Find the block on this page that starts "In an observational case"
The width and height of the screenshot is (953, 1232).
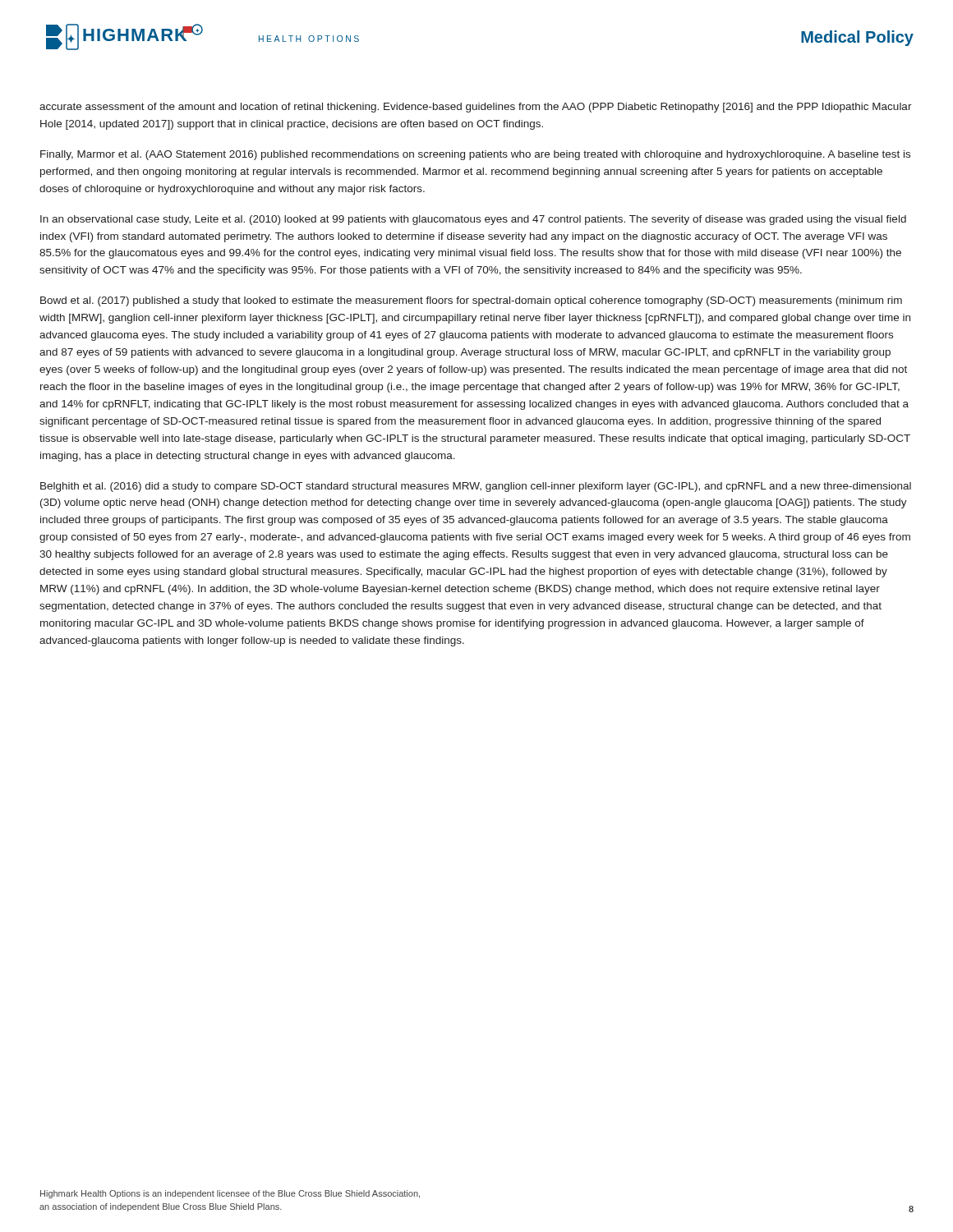click(473, 244)
